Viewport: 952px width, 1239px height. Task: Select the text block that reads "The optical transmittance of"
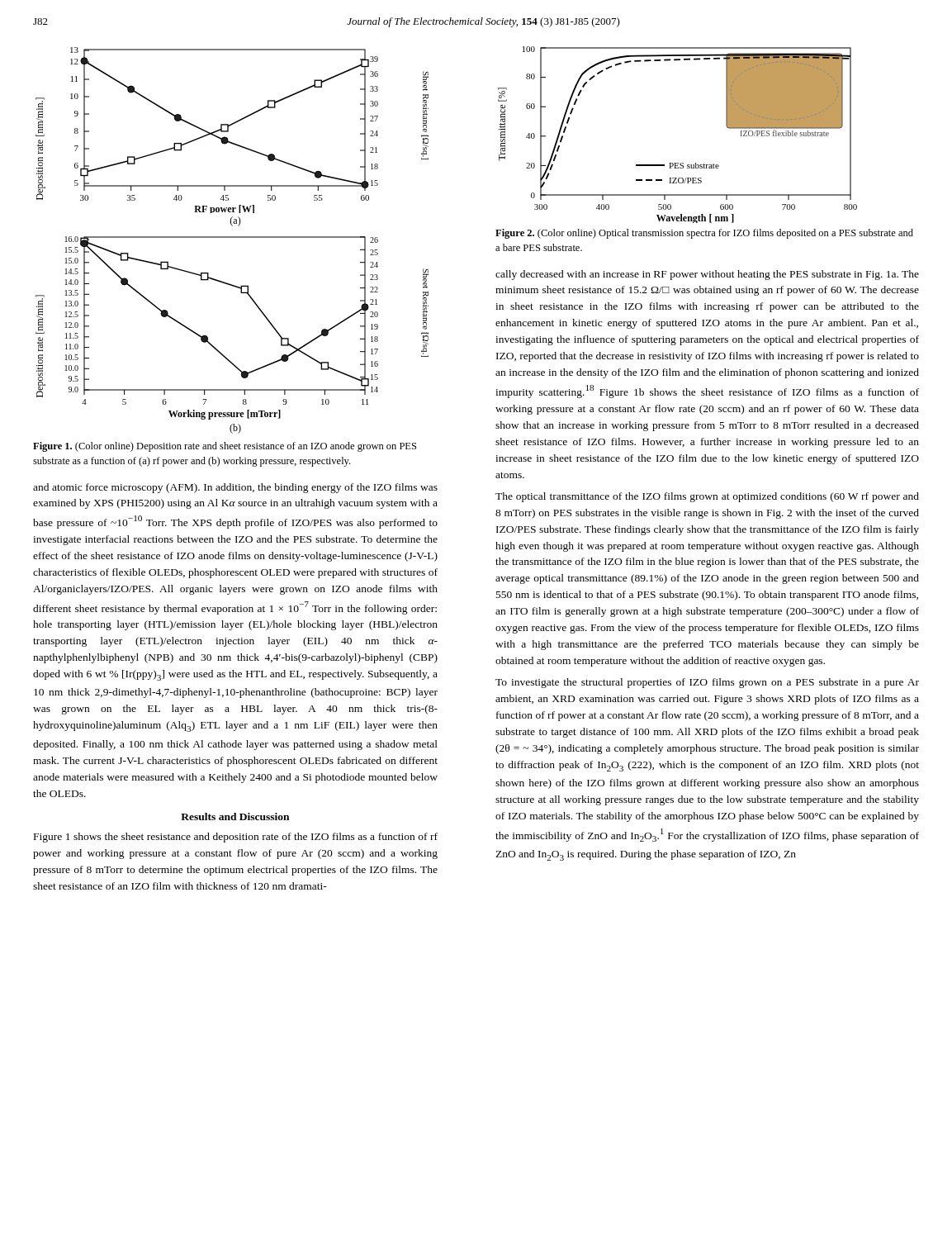coord(707,578)
